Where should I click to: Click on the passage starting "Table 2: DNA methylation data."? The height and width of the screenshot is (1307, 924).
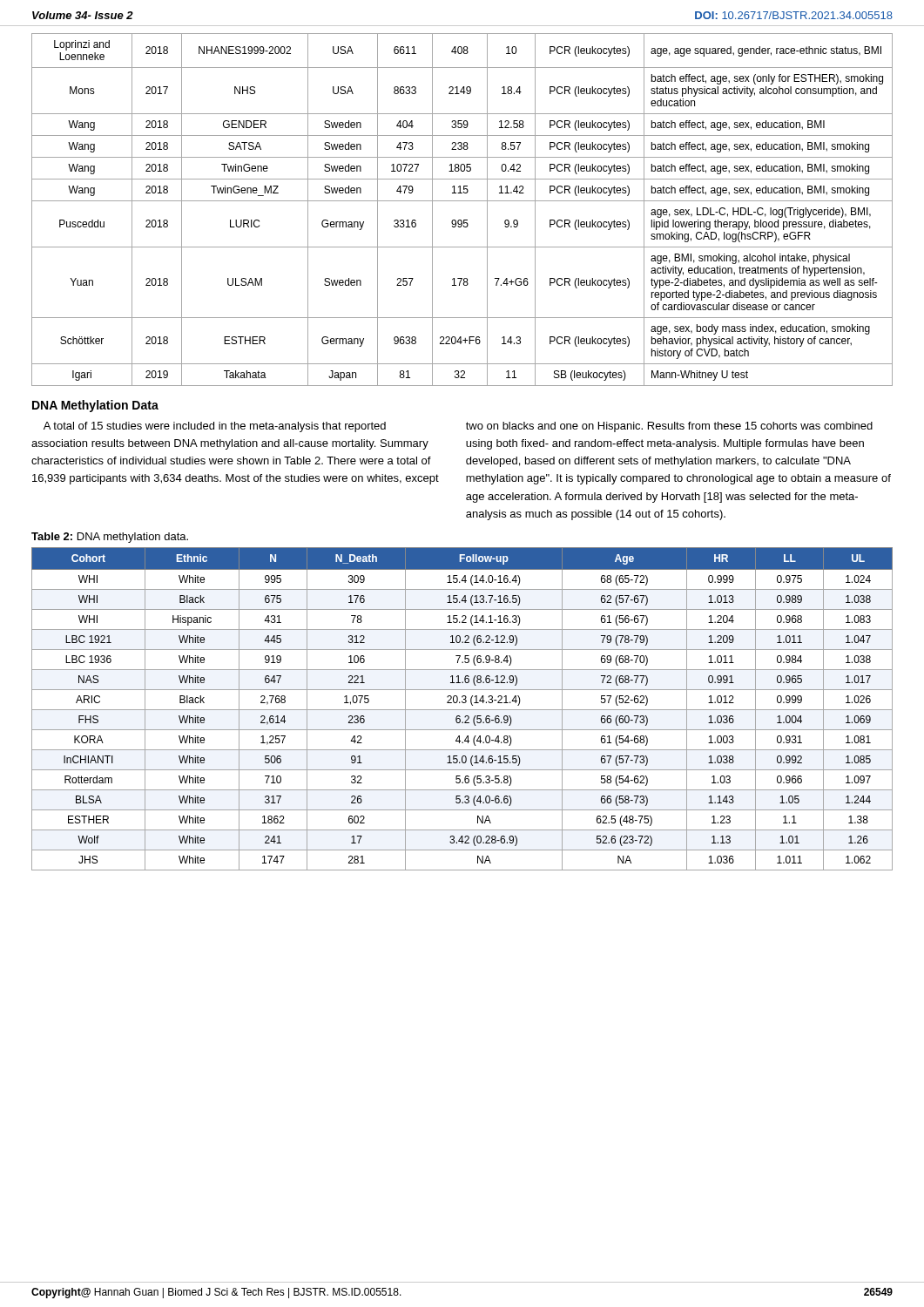(x=110, y=536)
